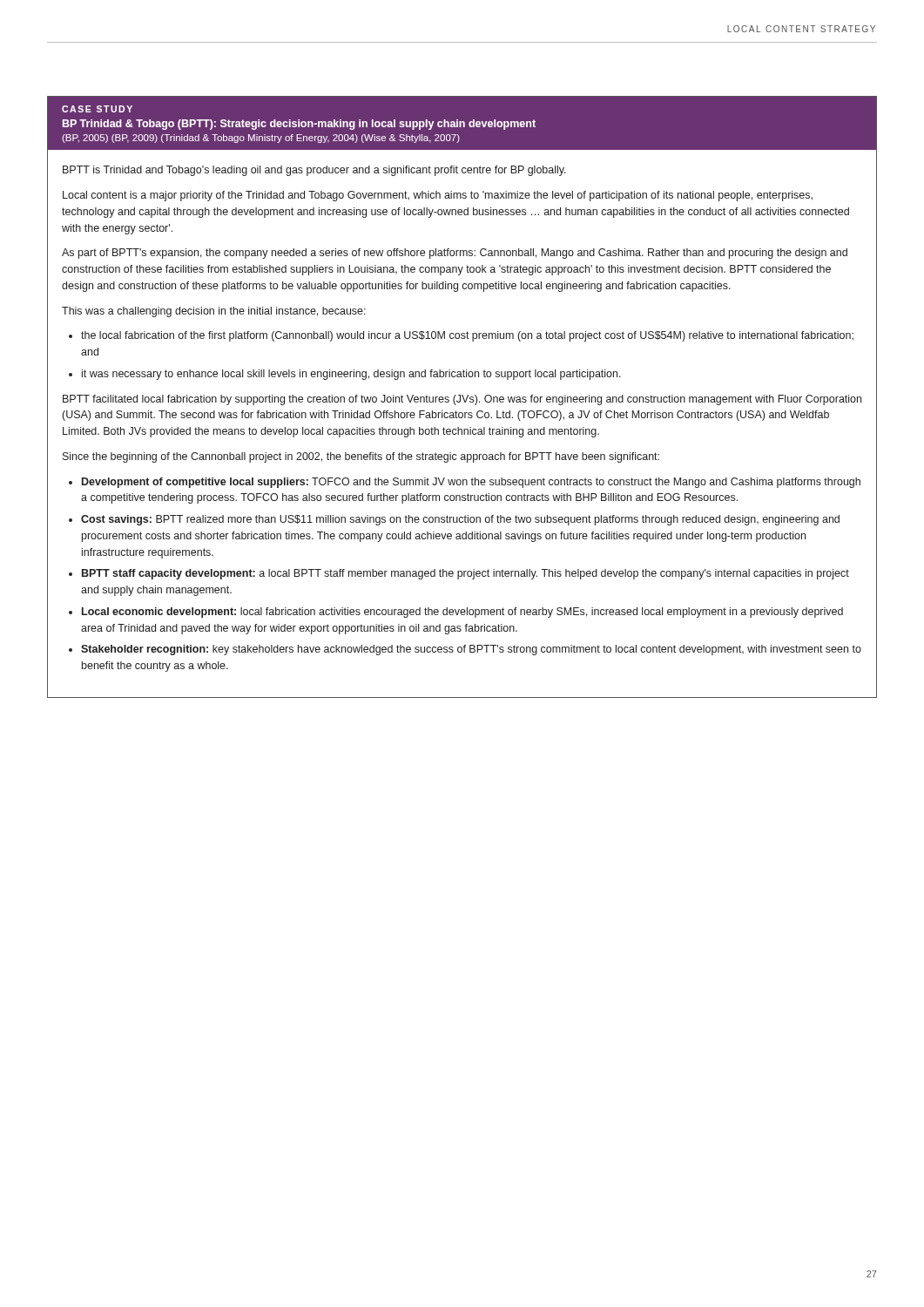Viewport: 924px width, 1307px height.
Task: Find the block starting "Stakeholder recognition: key stakeholders have acknowledged the success"
Action: [x=471, y=658]
